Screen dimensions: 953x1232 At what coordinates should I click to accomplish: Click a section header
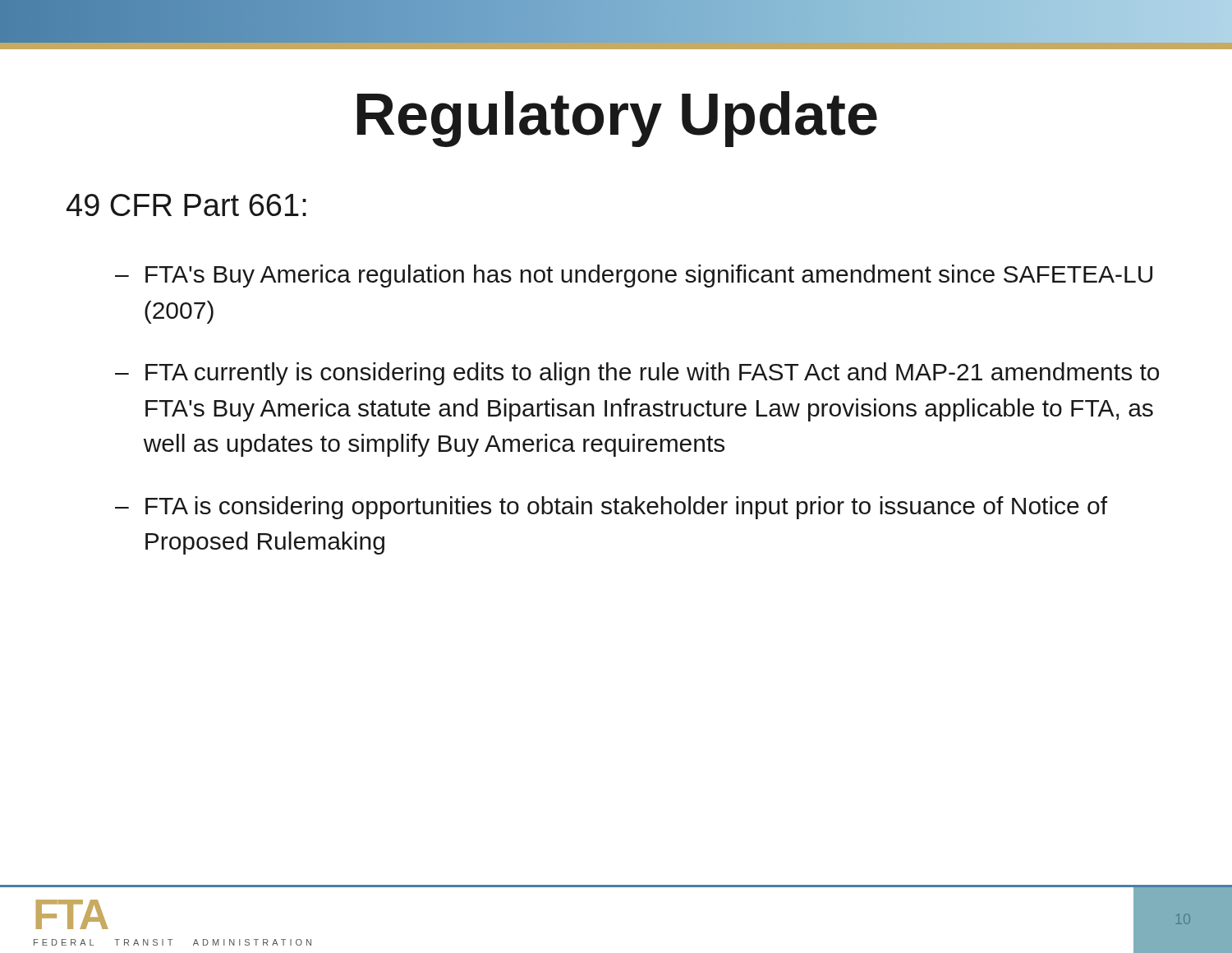click(x=187, y=206)
